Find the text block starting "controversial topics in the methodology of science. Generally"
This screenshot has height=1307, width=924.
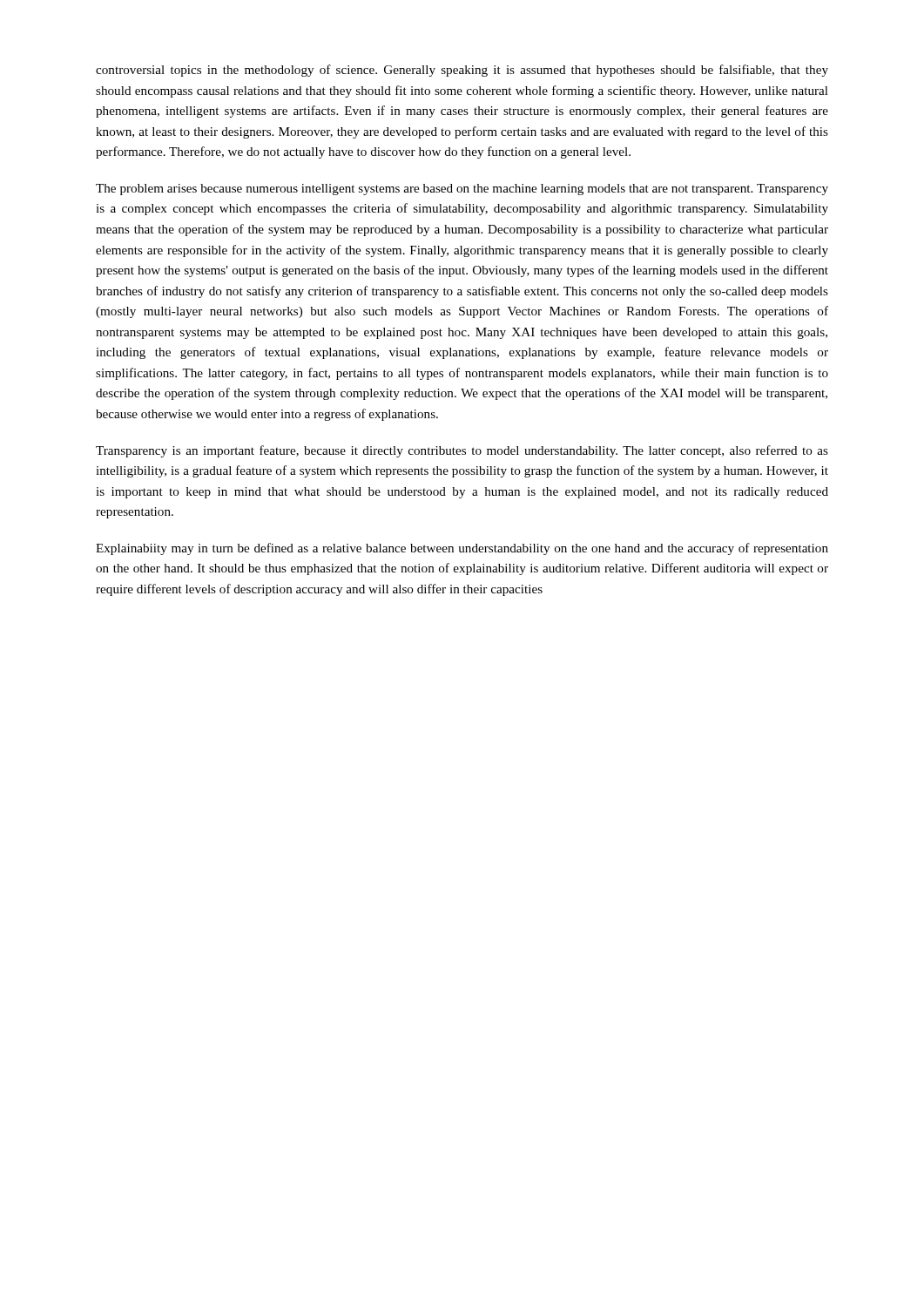click(x=462, y=110)
